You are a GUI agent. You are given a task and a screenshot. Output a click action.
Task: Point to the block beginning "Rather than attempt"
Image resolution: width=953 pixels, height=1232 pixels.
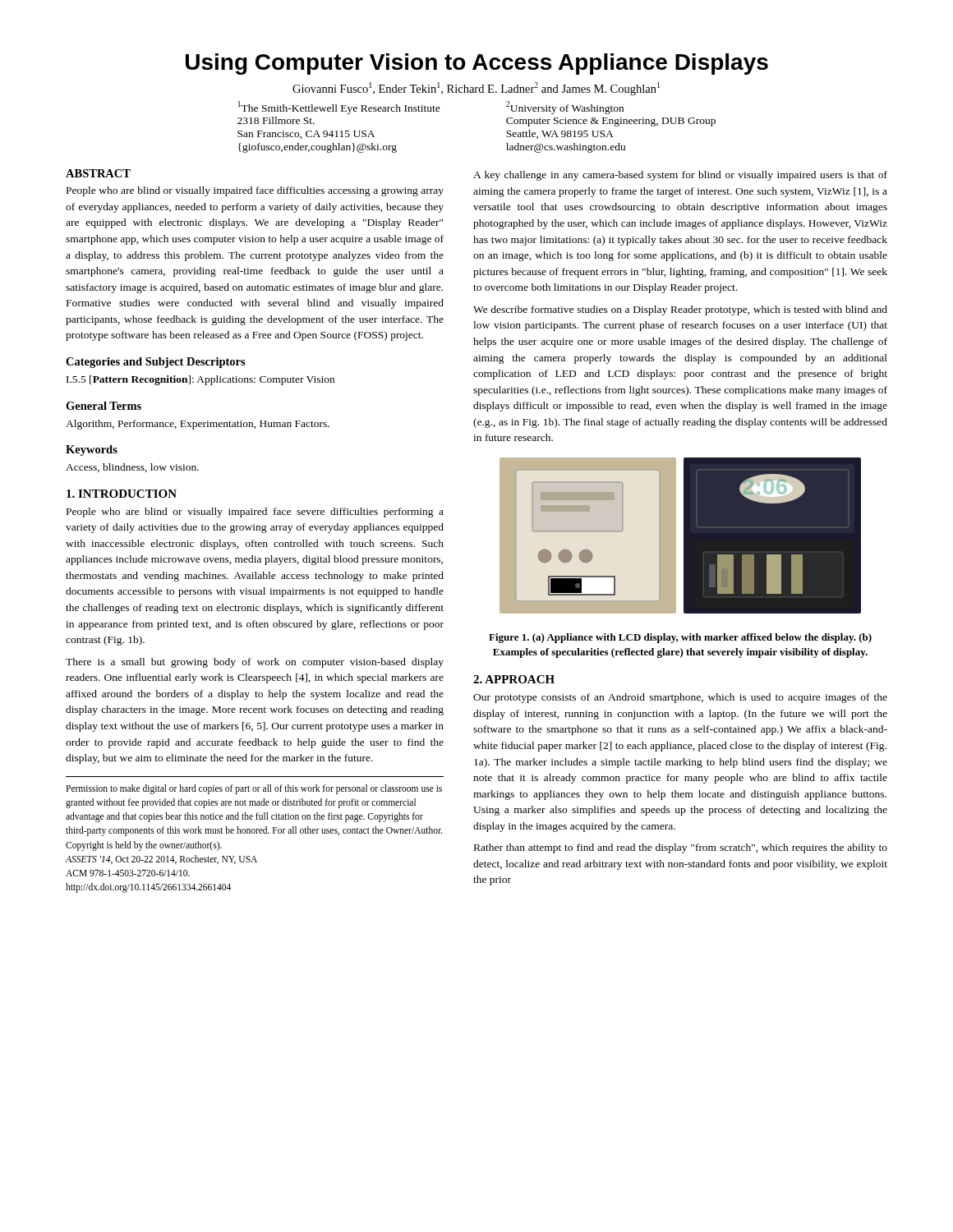tap(680, 864)
